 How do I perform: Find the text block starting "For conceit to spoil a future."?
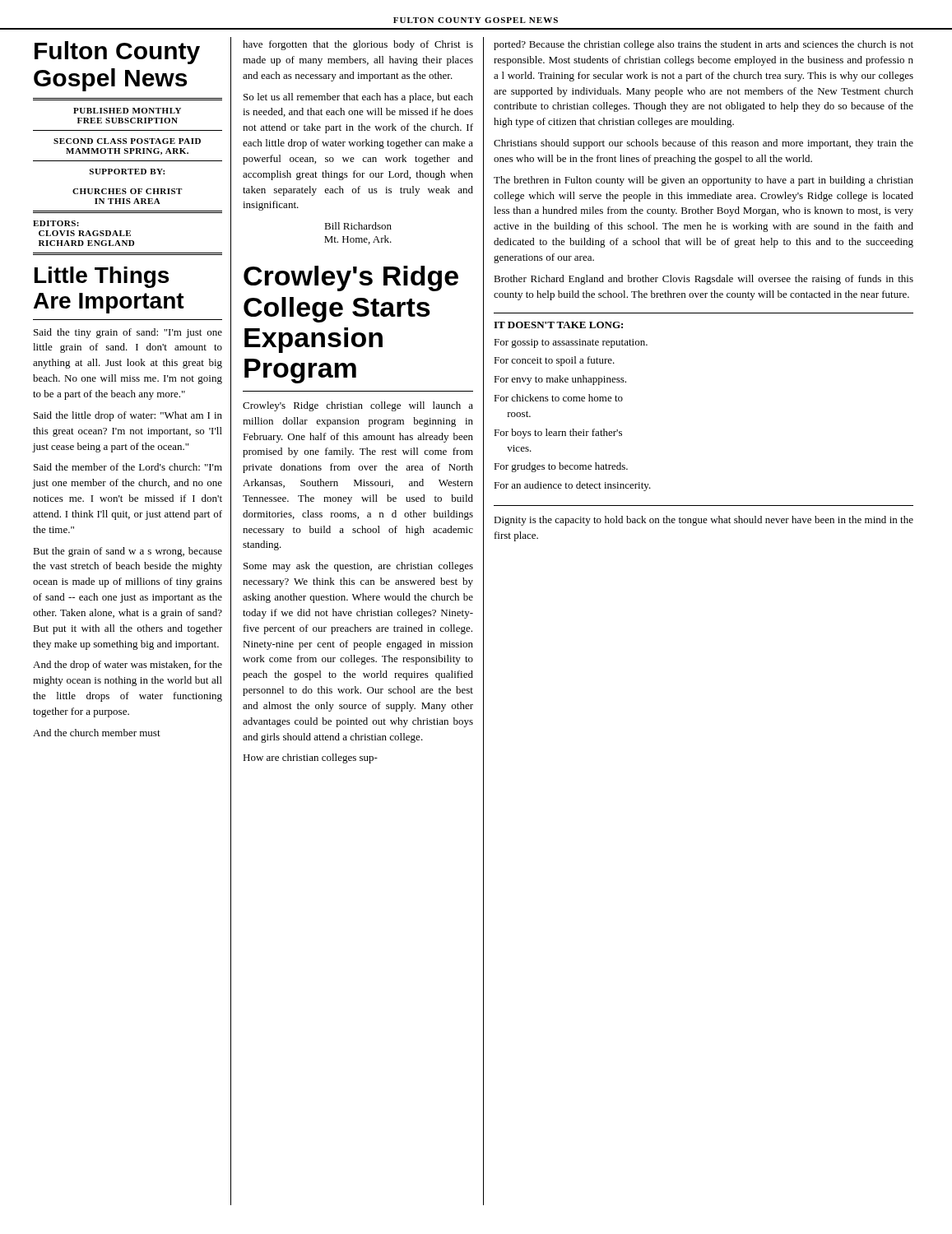click(554, 360)
